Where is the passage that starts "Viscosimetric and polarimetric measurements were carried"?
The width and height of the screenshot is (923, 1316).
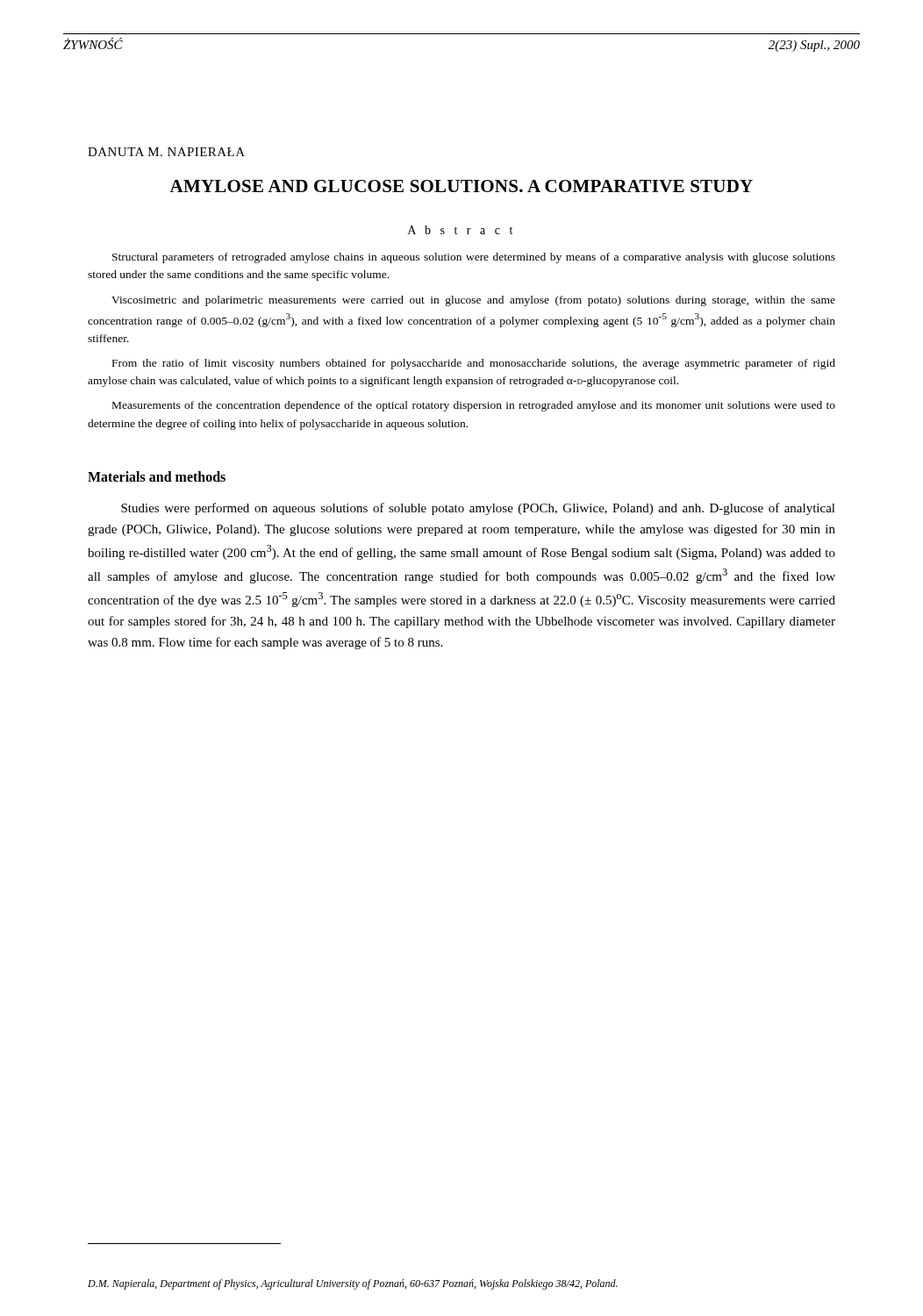point(462,318)
